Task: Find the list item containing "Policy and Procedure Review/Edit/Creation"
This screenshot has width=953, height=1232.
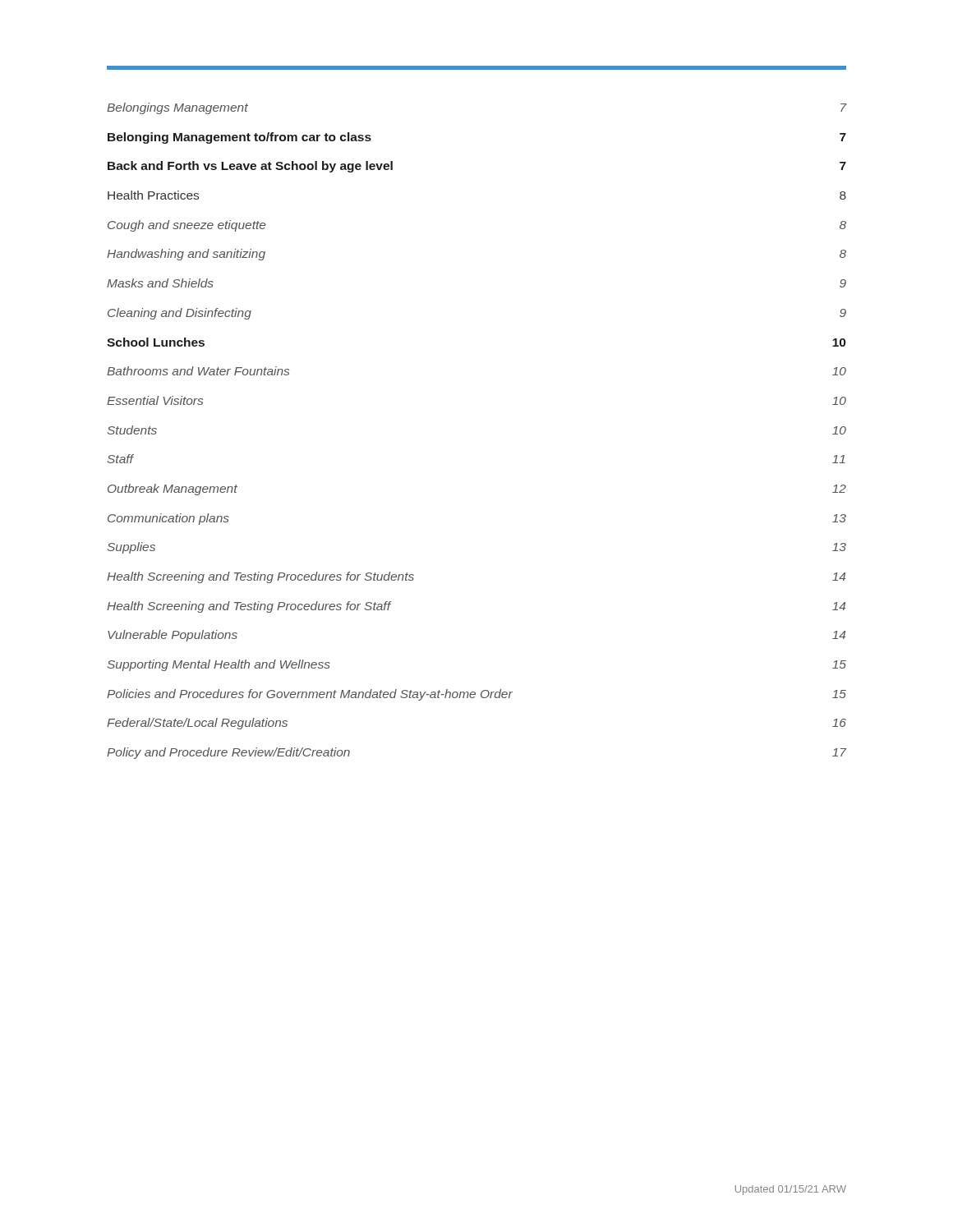Action: click(222, 753)
